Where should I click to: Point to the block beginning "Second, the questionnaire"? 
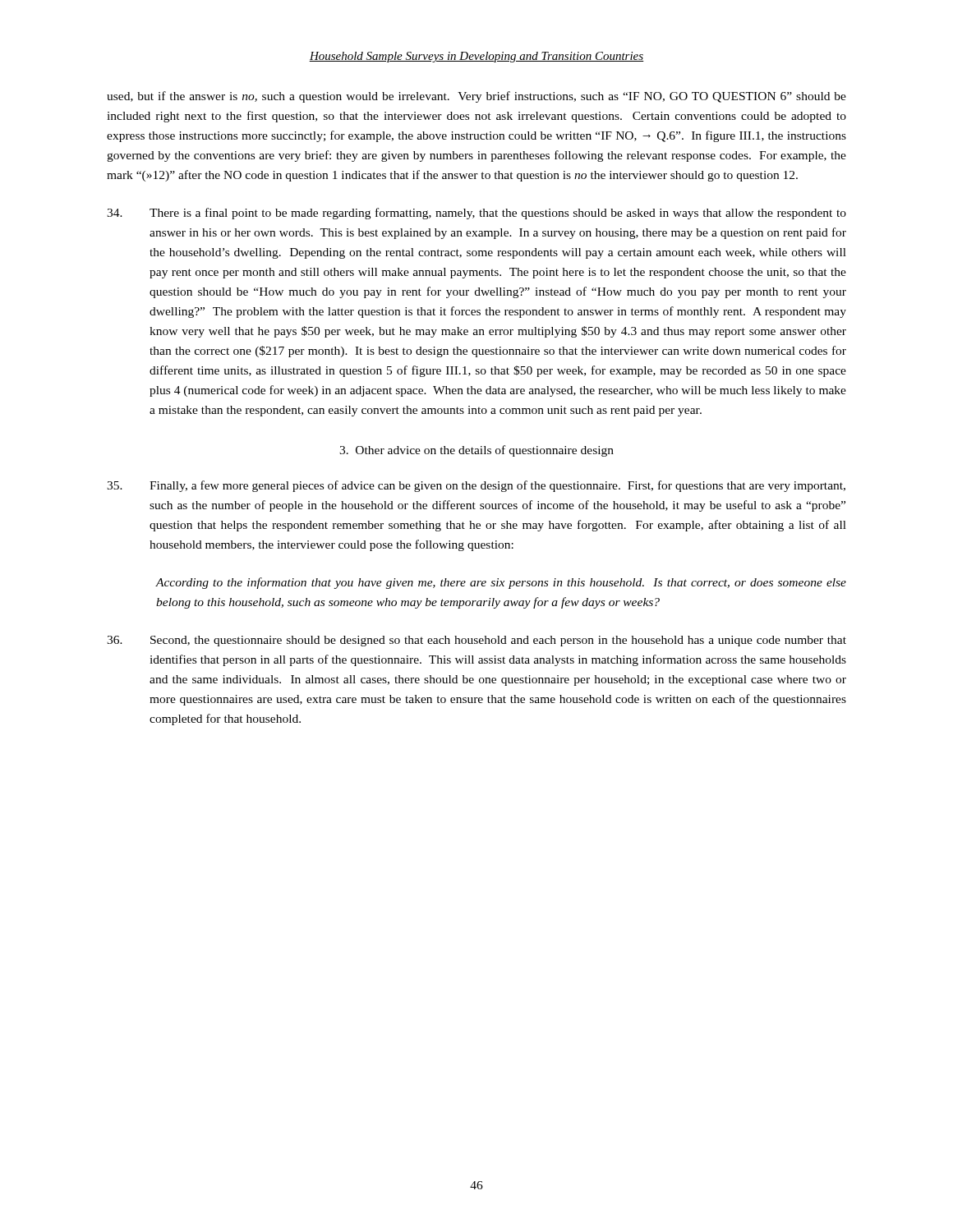476,680
